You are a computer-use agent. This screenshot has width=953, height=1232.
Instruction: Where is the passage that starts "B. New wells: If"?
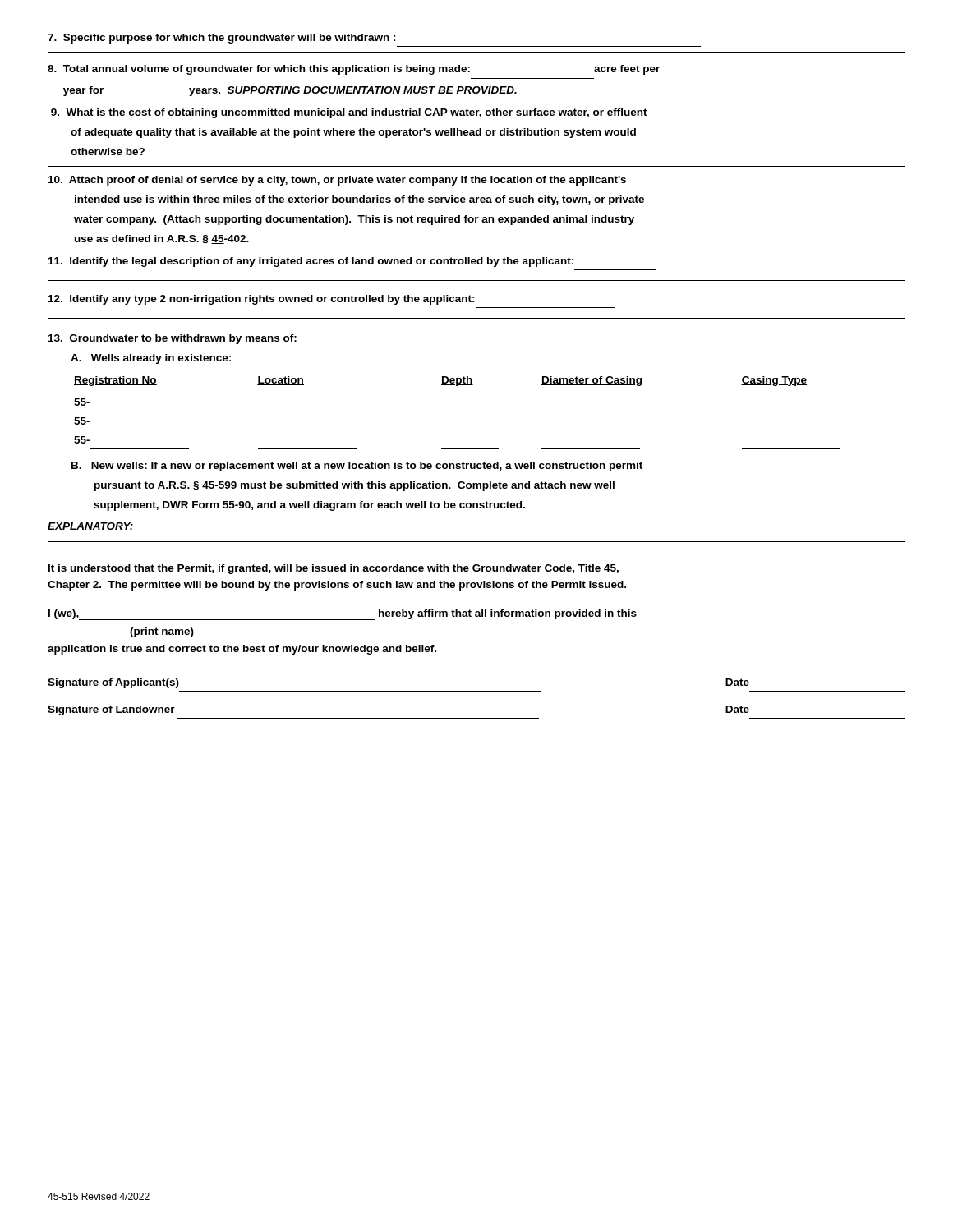point(488,485)
